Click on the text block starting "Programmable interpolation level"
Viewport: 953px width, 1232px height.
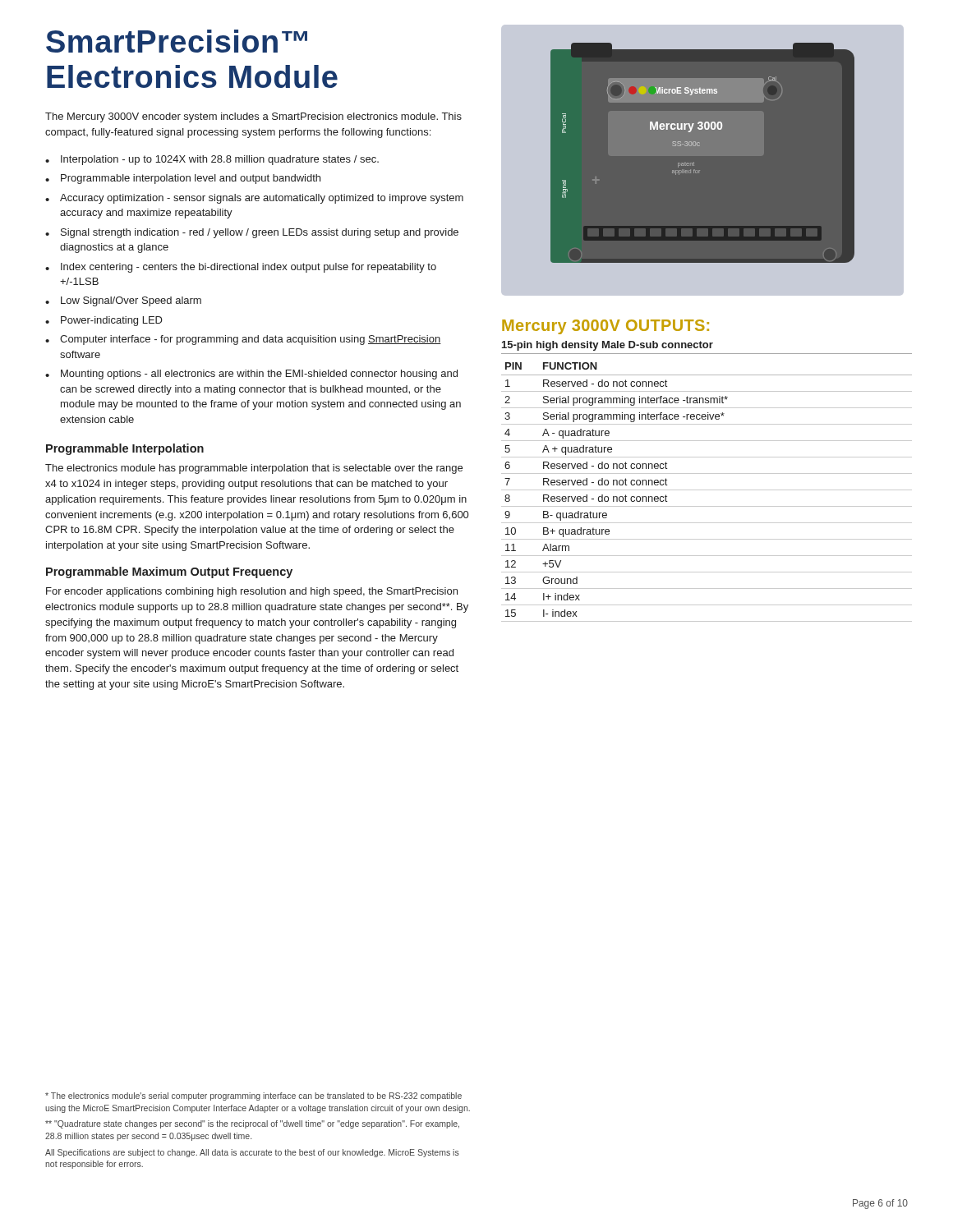191,178
